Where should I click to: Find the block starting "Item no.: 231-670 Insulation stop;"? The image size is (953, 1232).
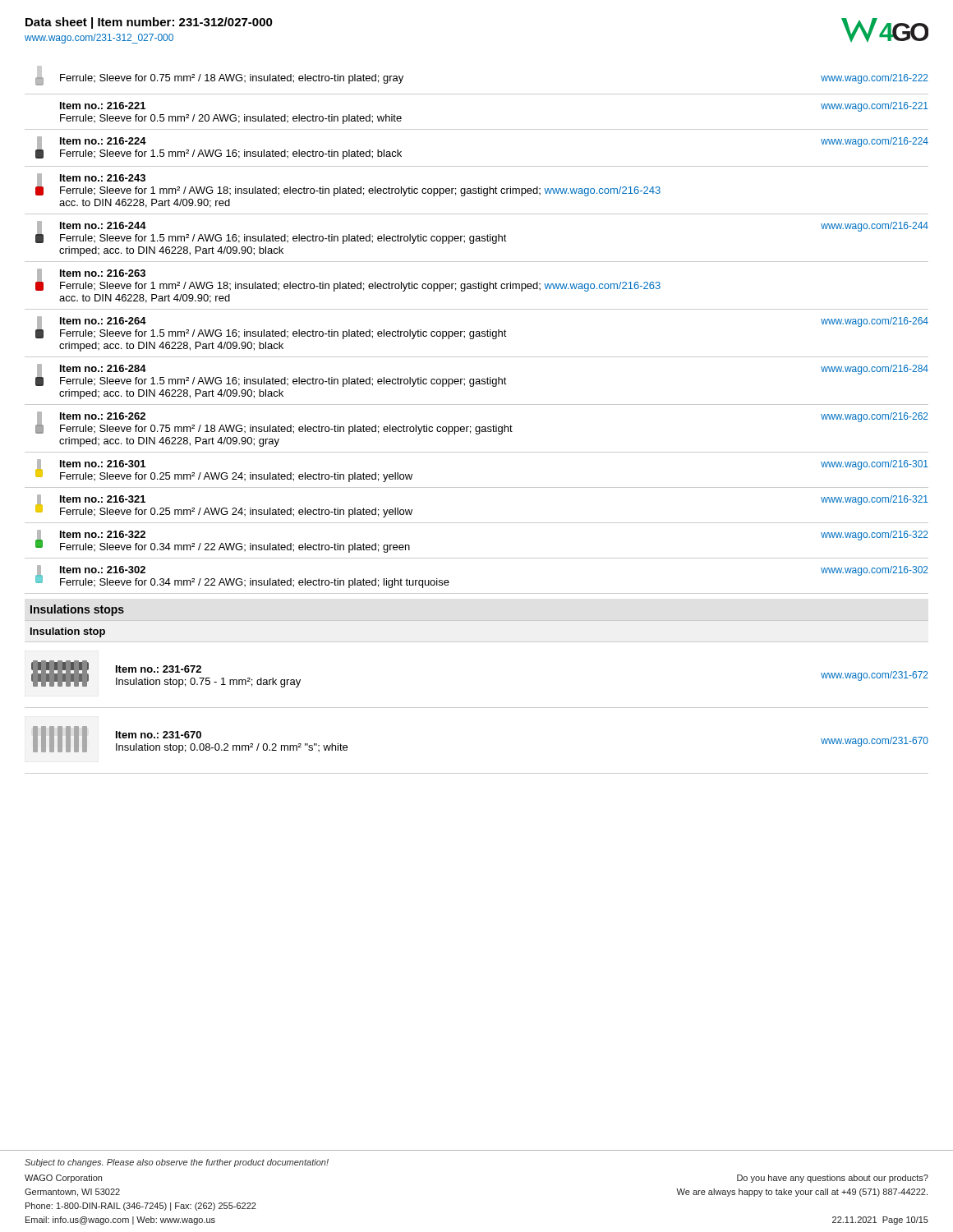pos(60,740)
